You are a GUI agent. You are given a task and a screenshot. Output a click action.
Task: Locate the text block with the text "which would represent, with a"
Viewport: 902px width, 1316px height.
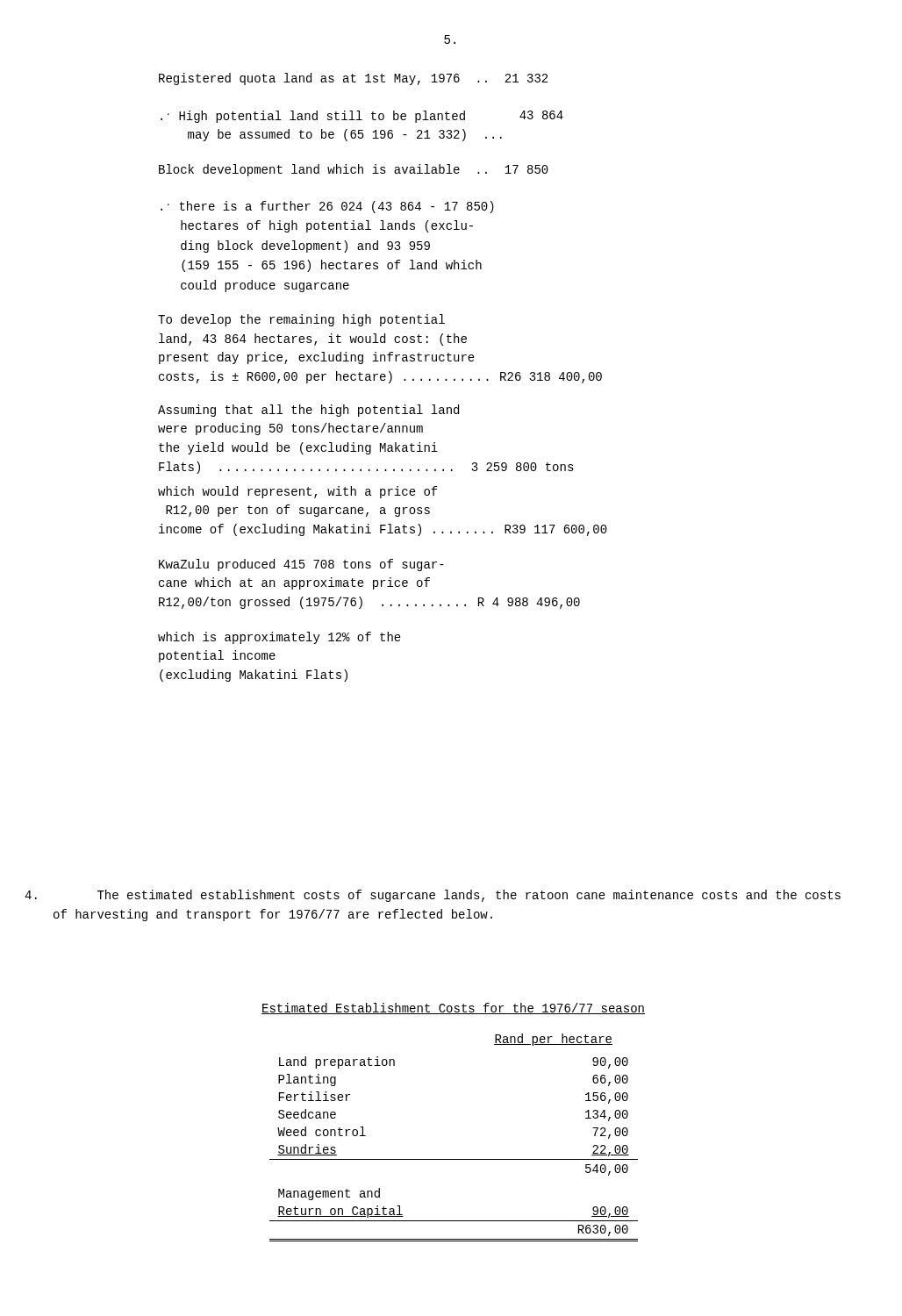pyautogui.click(x=298, y=492)
